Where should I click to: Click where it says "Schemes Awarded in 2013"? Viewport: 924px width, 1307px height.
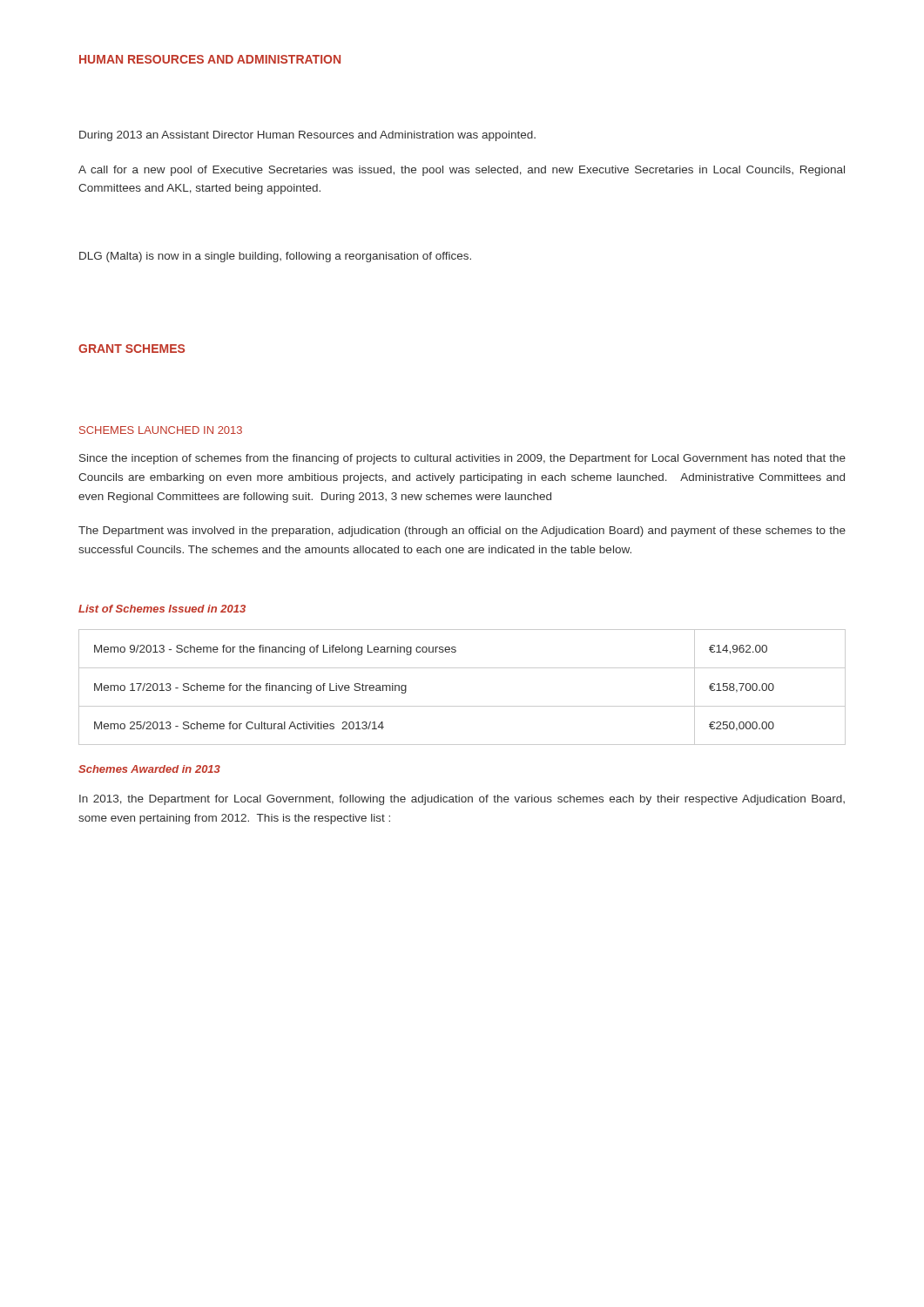[x=149, y=769]
